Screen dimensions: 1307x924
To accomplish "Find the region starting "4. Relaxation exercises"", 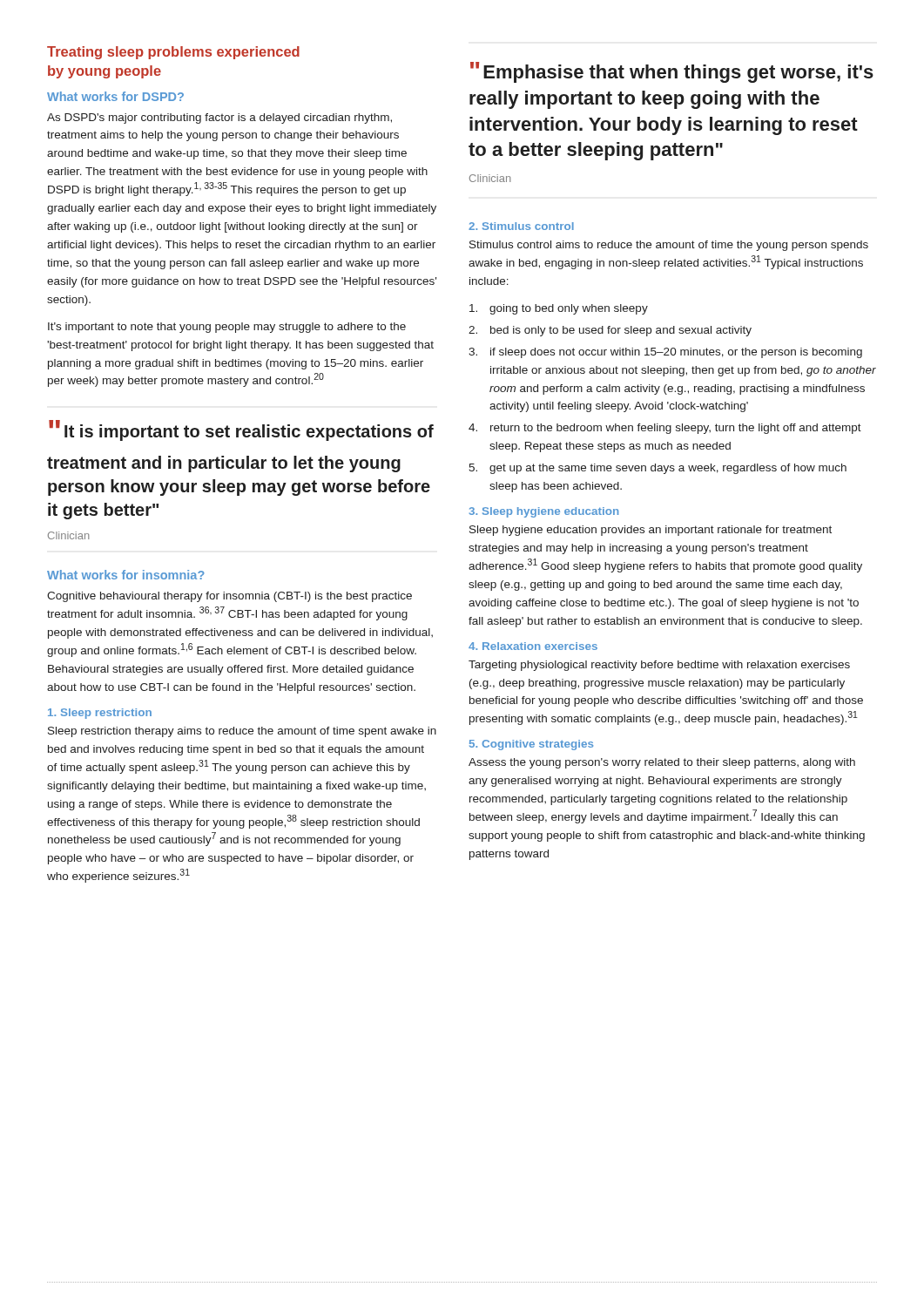I will (533, 646).
